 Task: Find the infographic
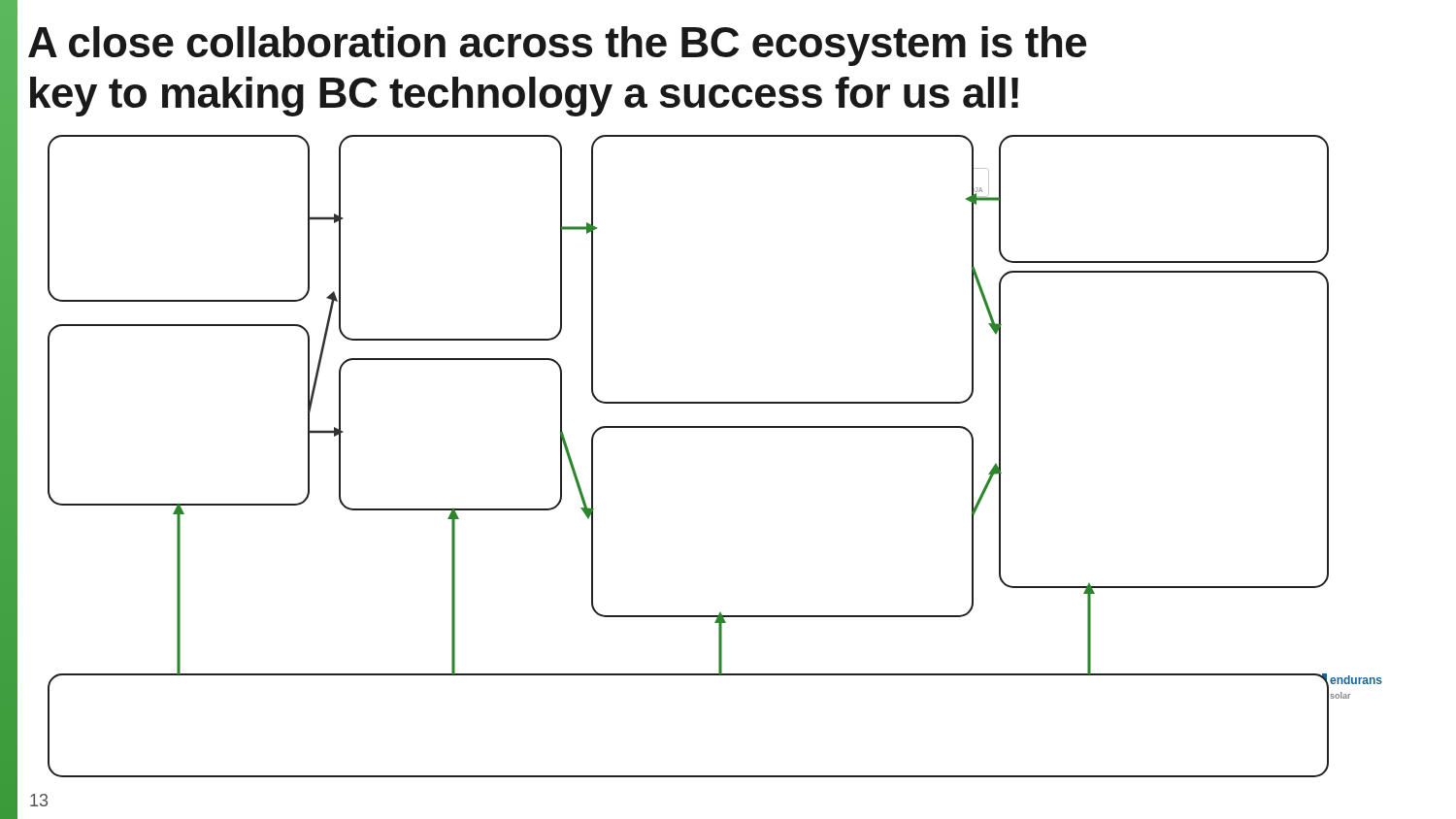pos(731,461)
